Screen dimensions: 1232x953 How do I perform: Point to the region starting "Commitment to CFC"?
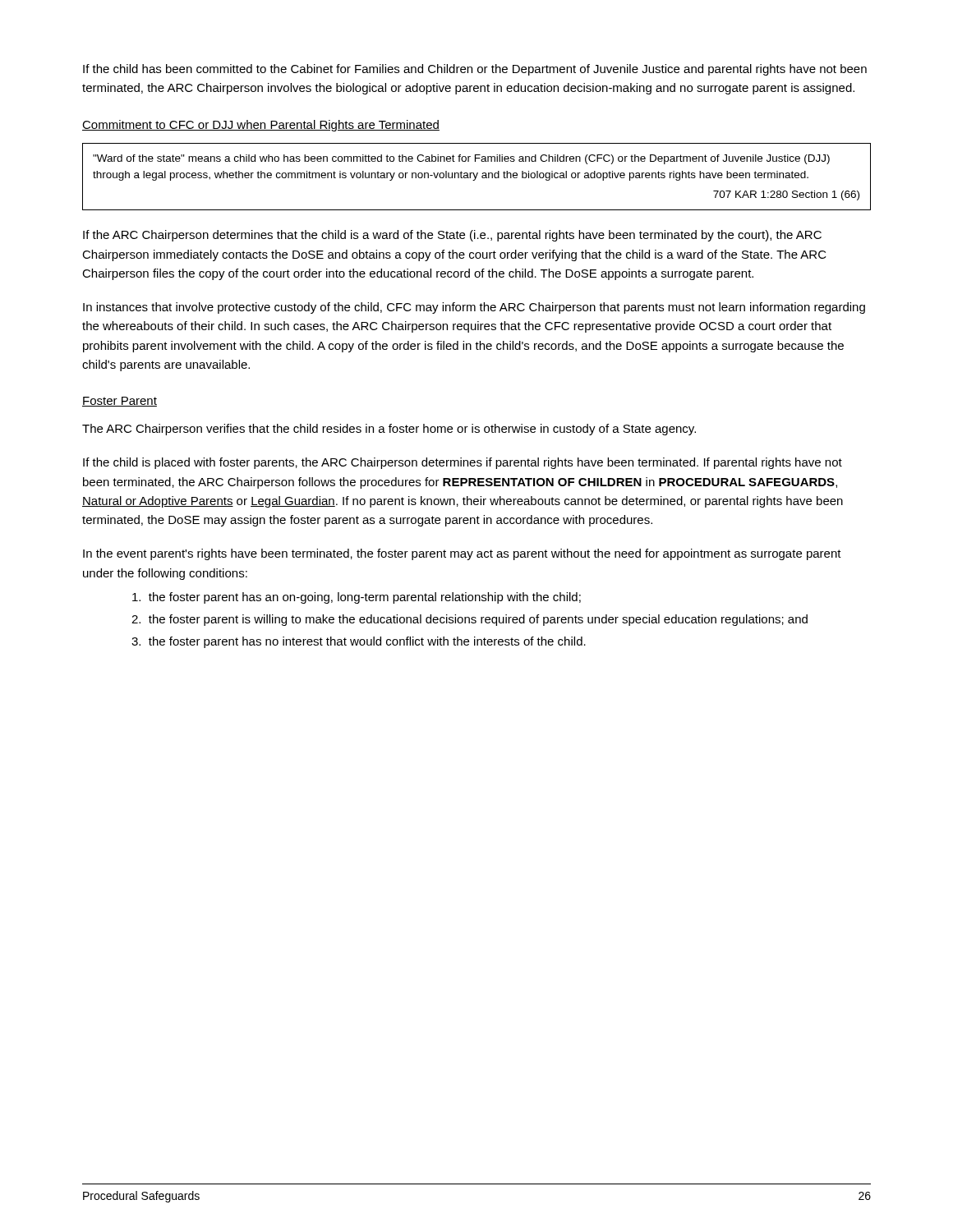[x=261, y=124]
